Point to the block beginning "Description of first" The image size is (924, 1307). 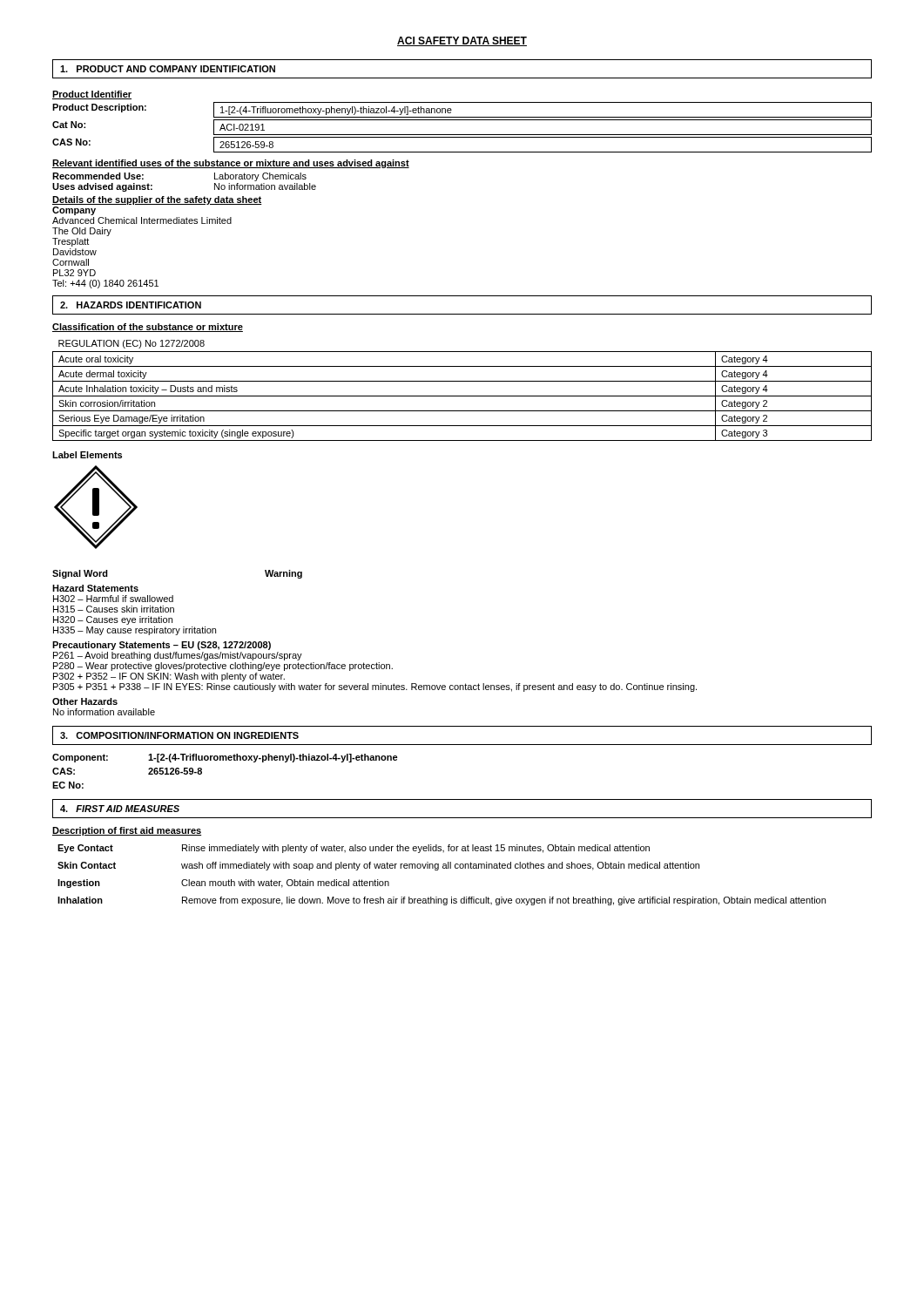[127, 830]
